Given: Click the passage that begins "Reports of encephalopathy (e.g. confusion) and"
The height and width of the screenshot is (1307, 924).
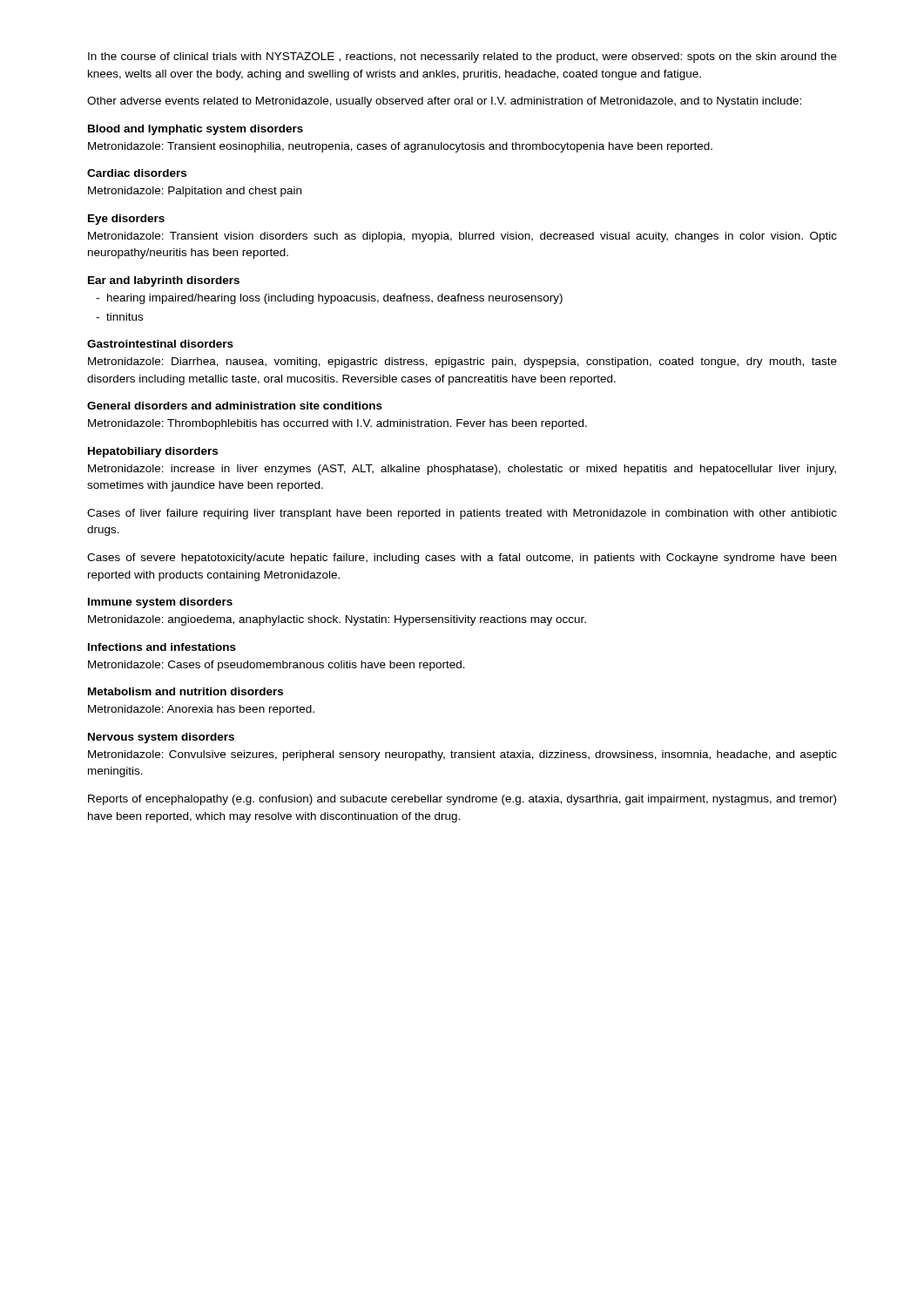Looking at the screenshot, I should 462,807.
